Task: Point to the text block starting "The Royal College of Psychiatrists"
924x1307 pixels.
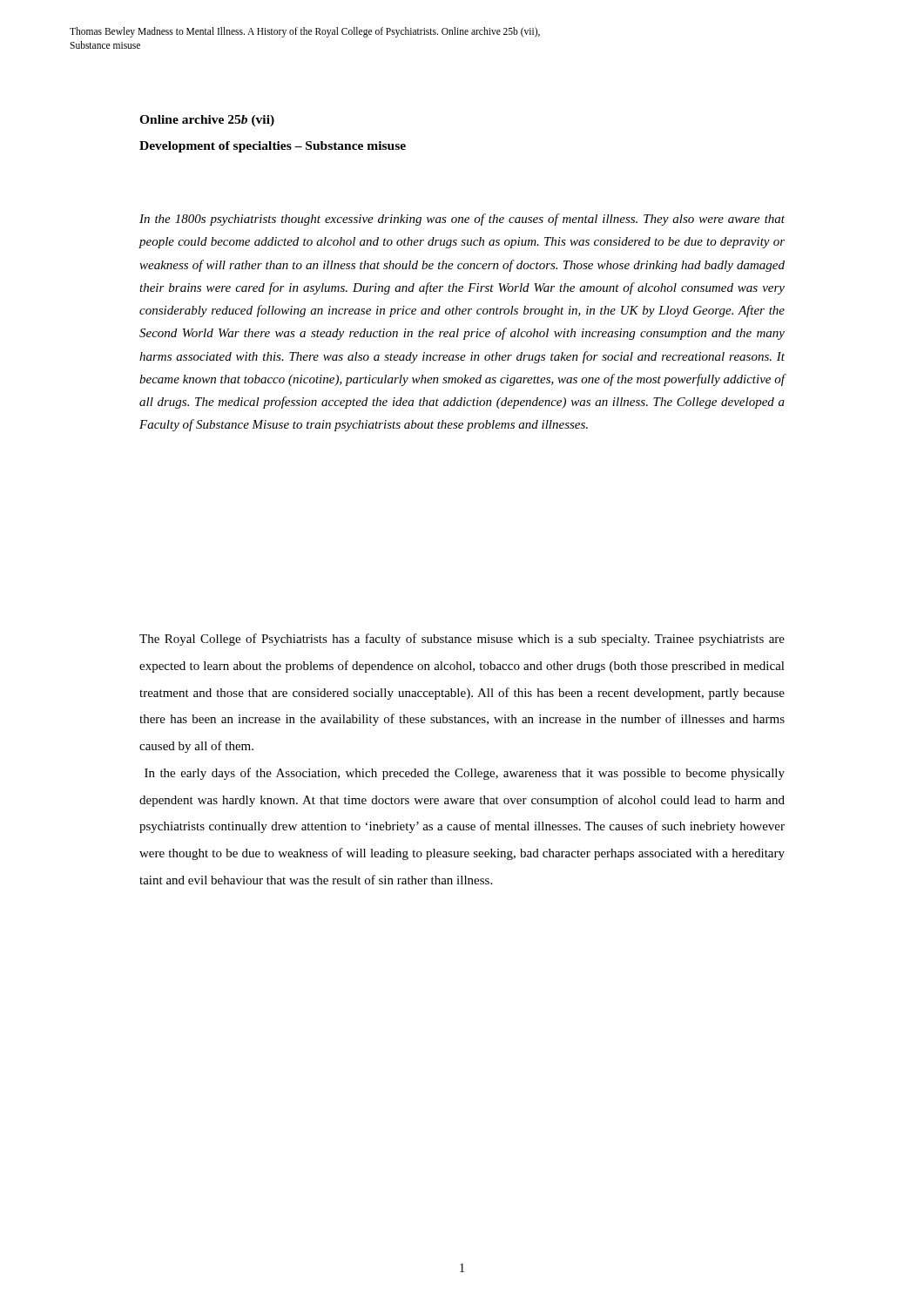Action: [x=462, y=759]
